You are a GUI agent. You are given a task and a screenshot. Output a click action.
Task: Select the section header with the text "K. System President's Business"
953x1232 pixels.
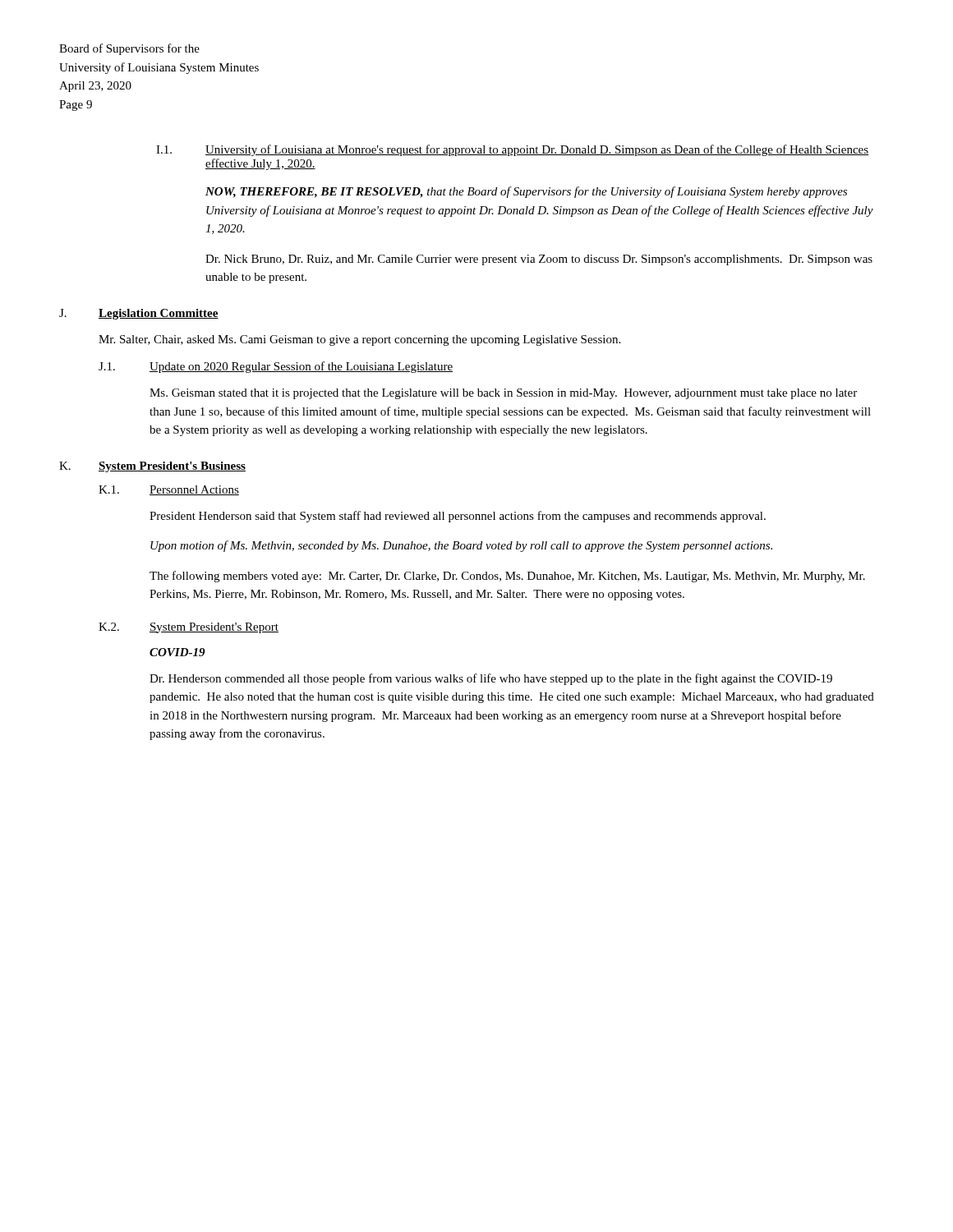point(152,466)
